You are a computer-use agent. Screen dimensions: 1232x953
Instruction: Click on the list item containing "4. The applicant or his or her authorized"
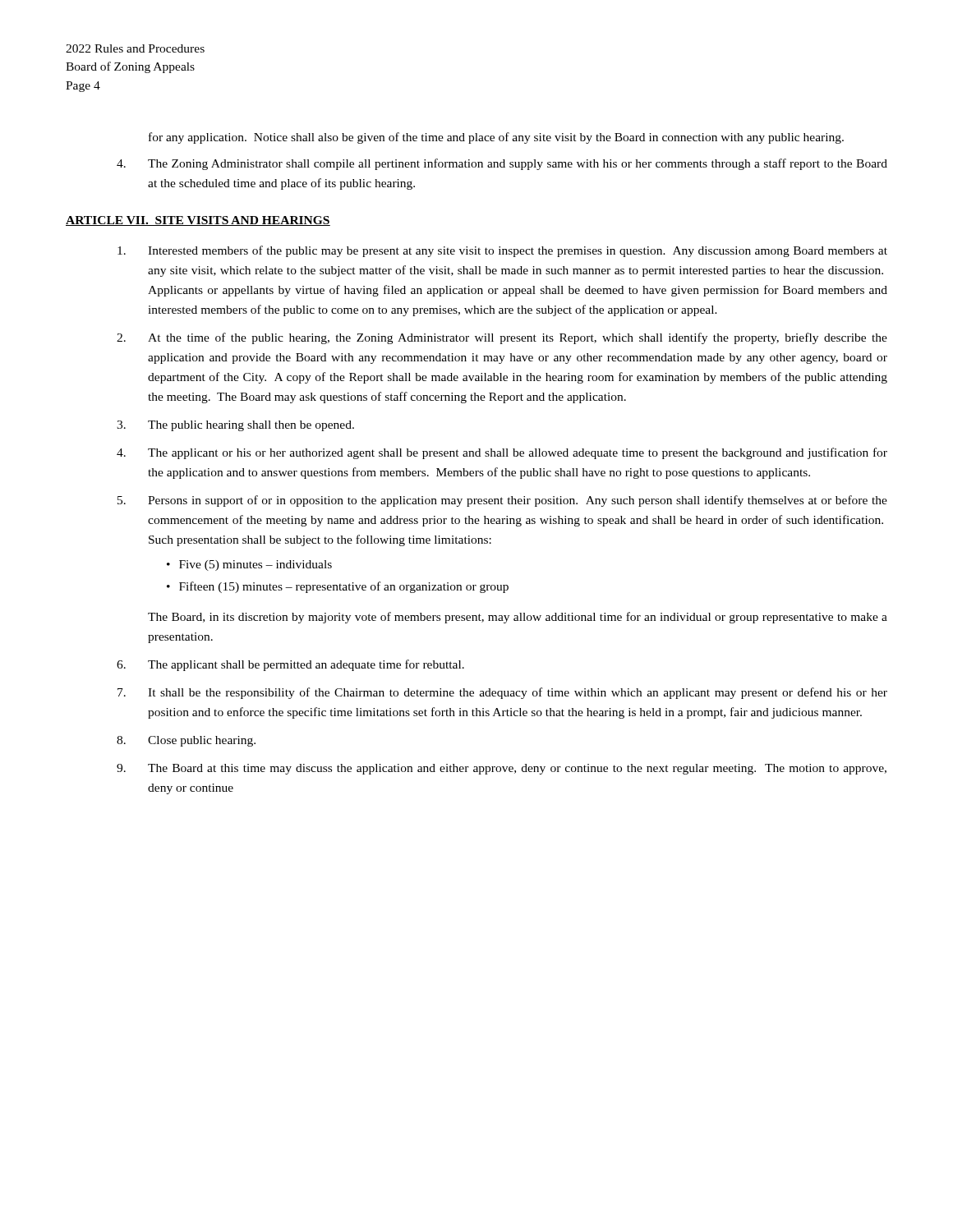point(502,463)
